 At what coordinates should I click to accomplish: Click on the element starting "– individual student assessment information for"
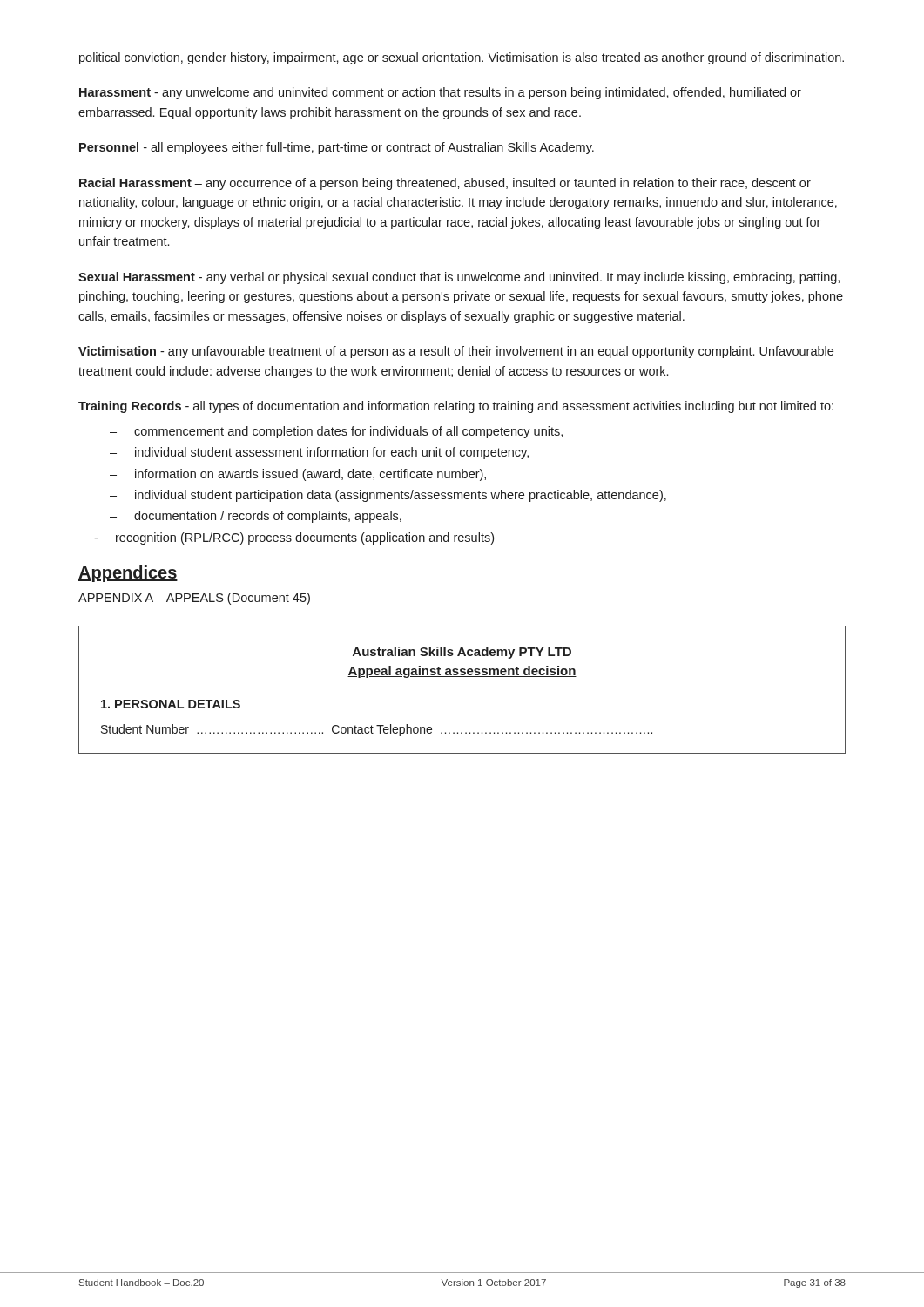[304, 452]
